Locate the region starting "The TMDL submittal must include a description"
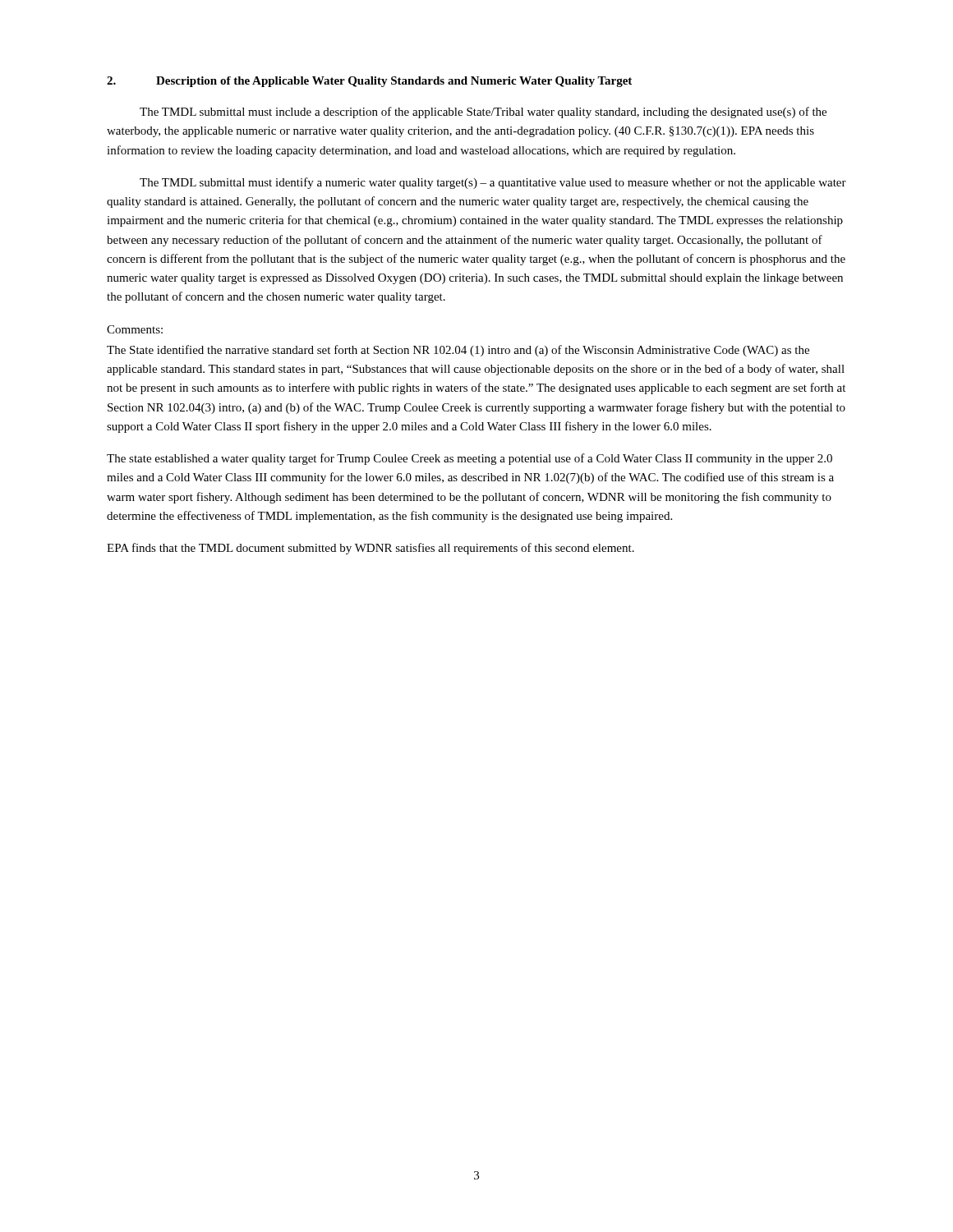This screenshot has width=953, height=1232. tap(467, 131)
